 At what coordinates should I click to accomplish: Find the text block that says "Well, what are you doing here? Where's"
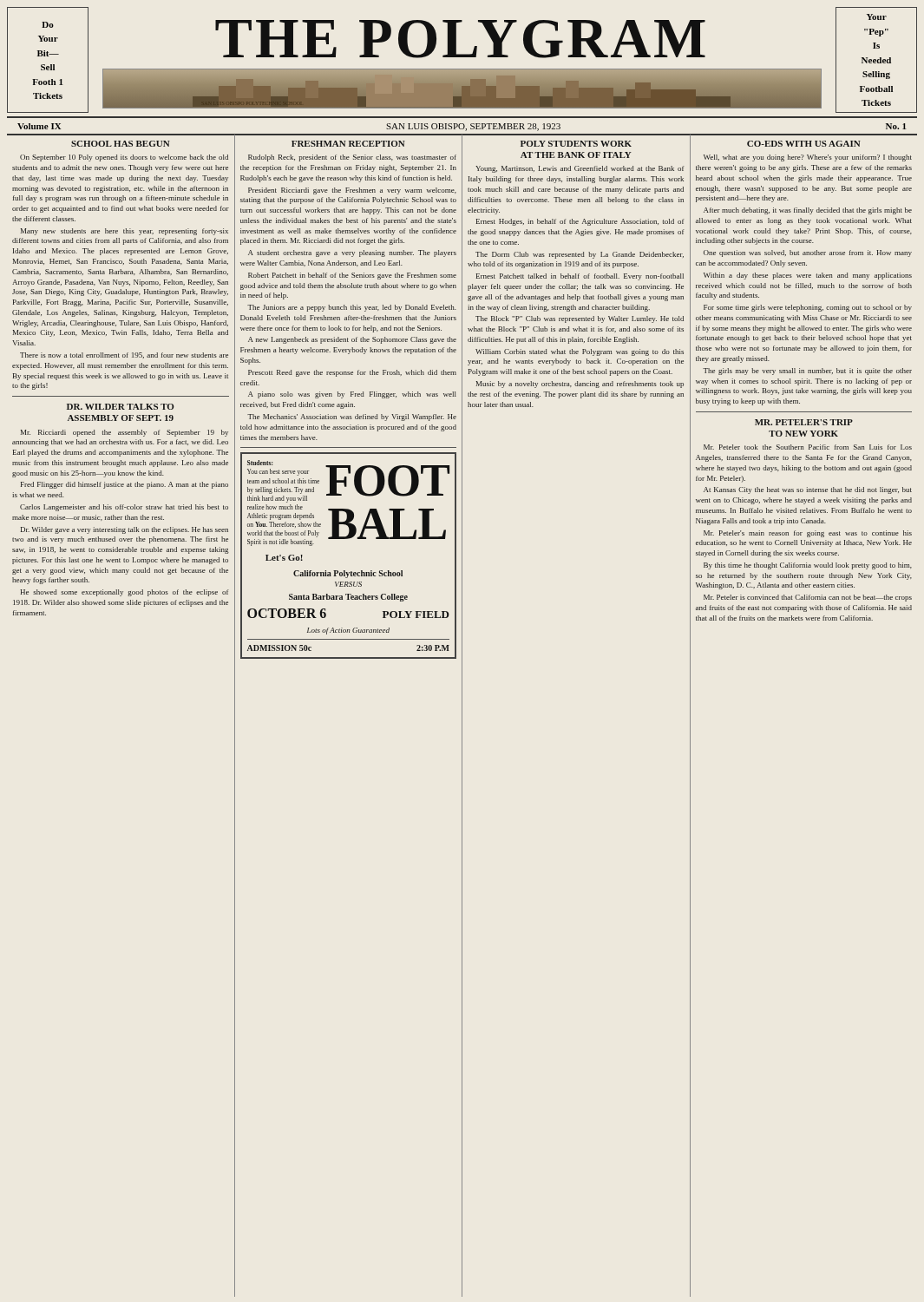point(804,280)
